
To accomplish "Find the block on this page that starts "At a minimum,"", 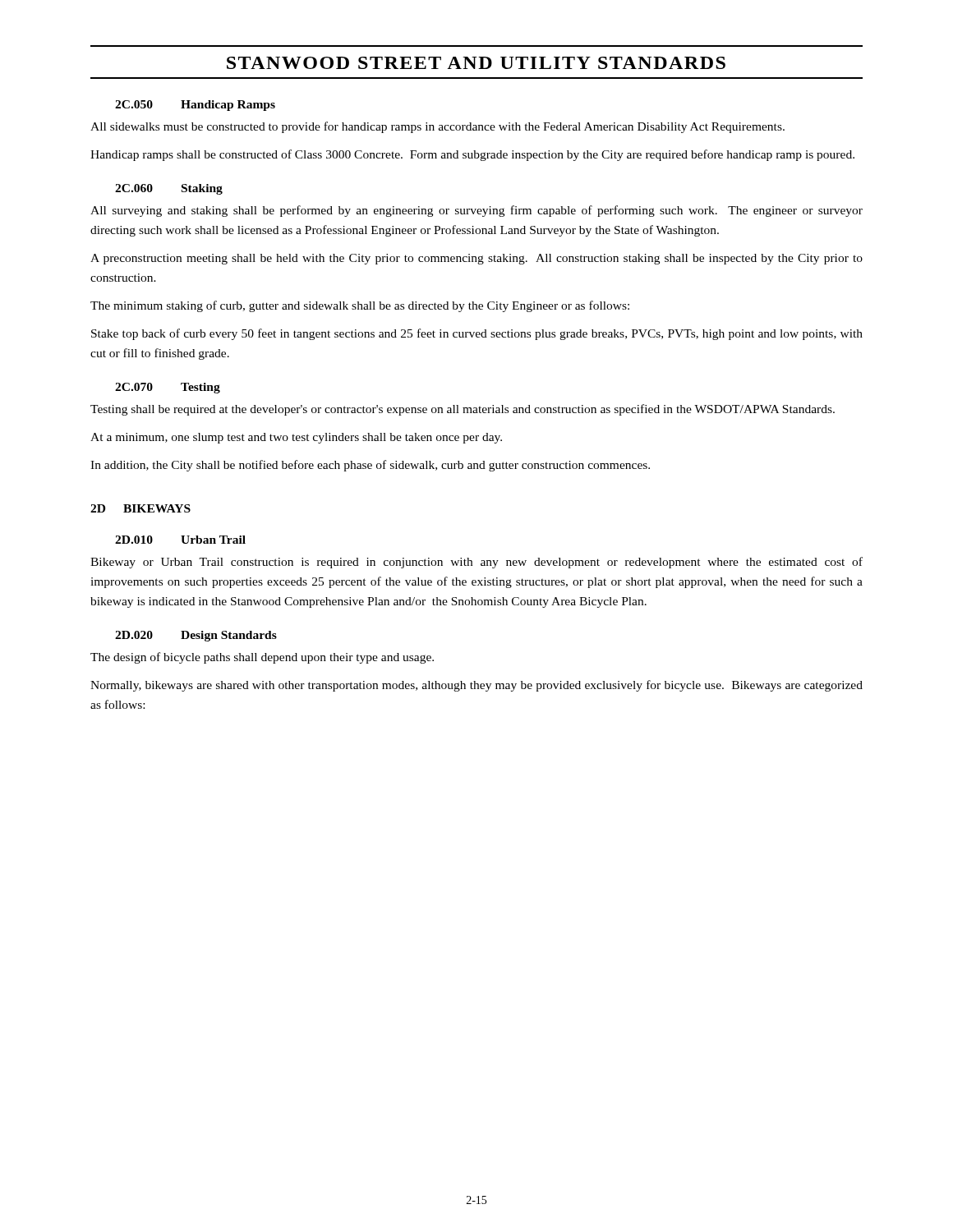I will pos(476,437).
